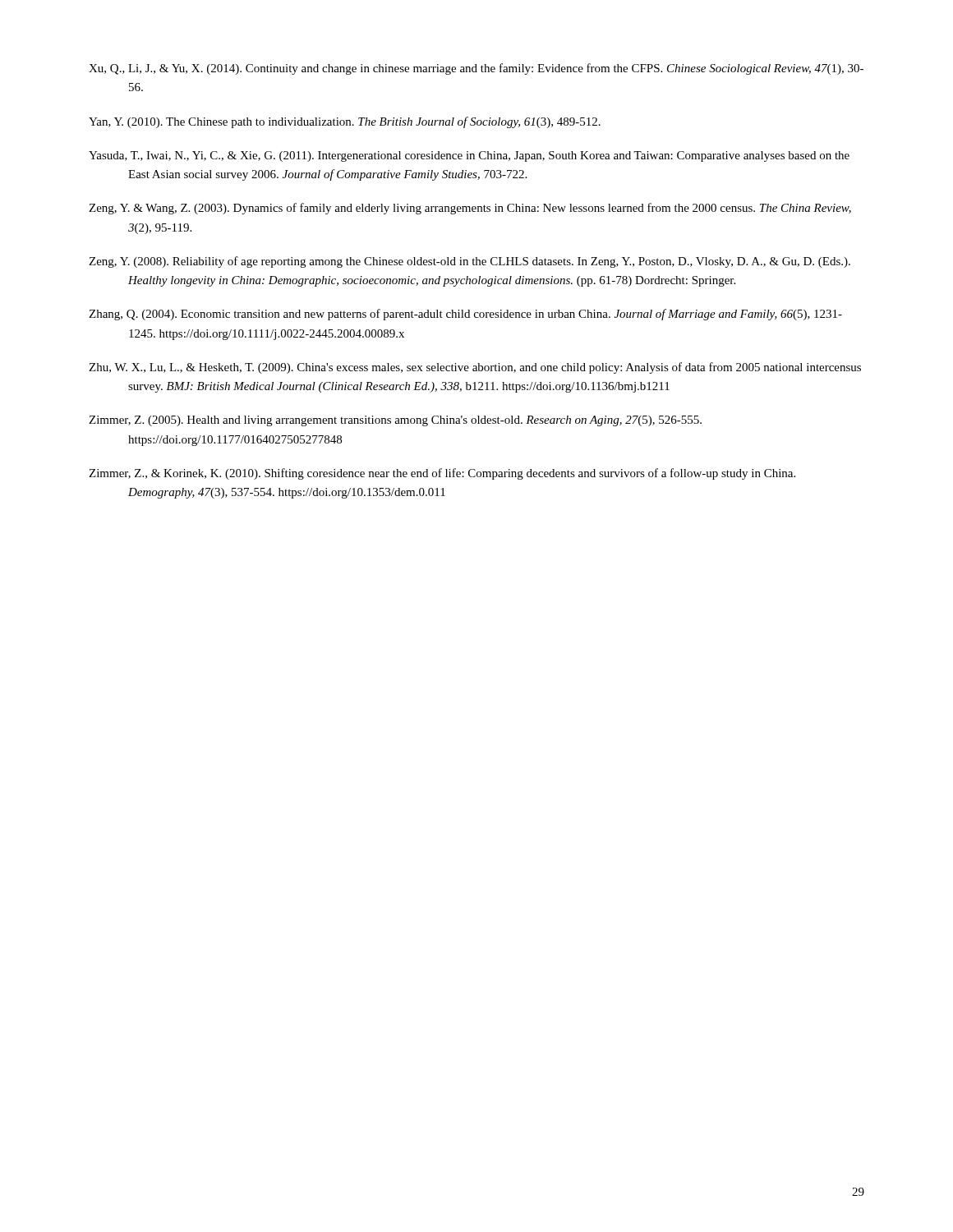Locate the block of text that opens with "Xu, Q., Li, J., & Yu, X."

(x=476, y=78)
